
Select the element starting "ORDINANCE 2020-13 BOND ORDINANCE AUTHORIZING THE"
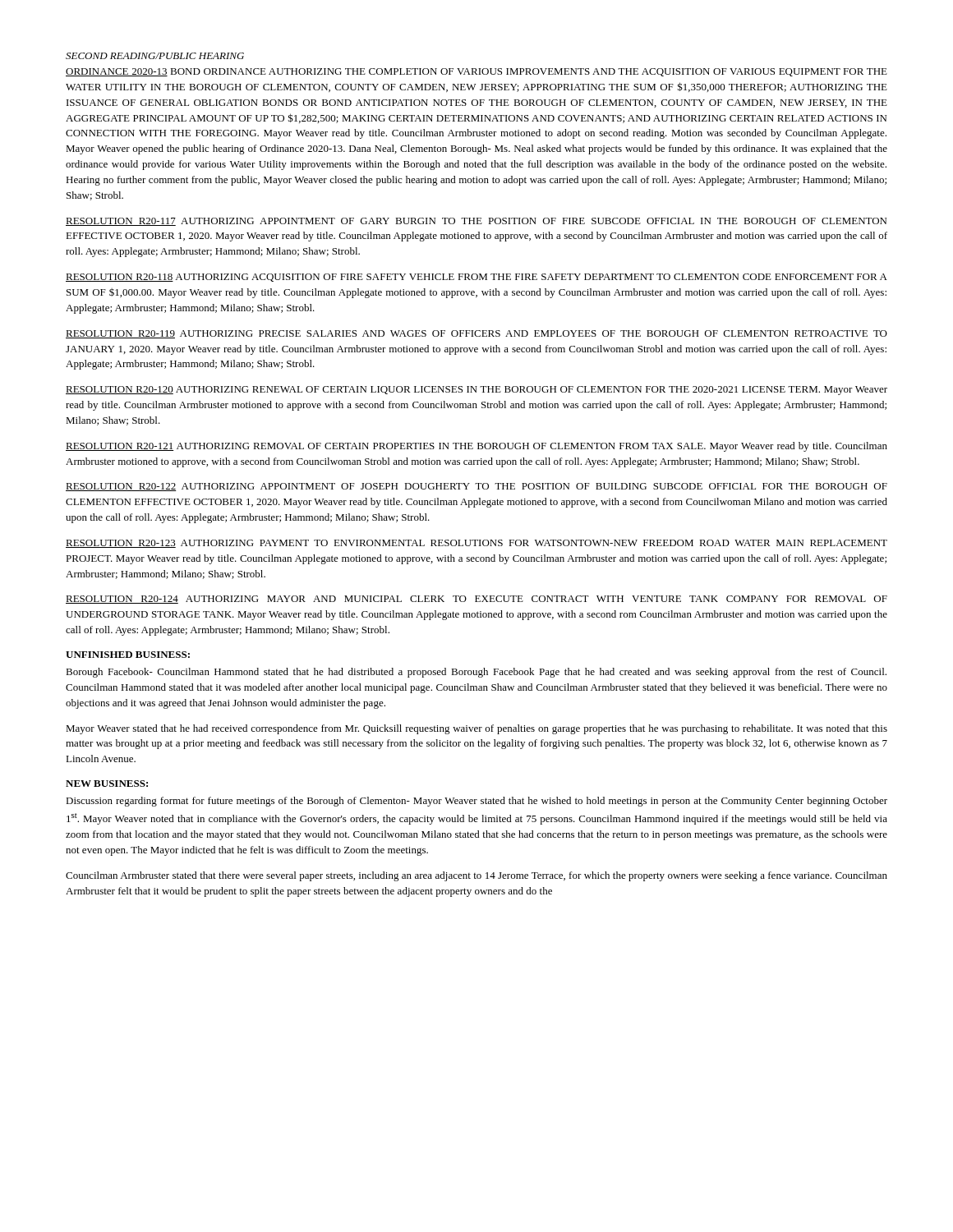point(476,133)
